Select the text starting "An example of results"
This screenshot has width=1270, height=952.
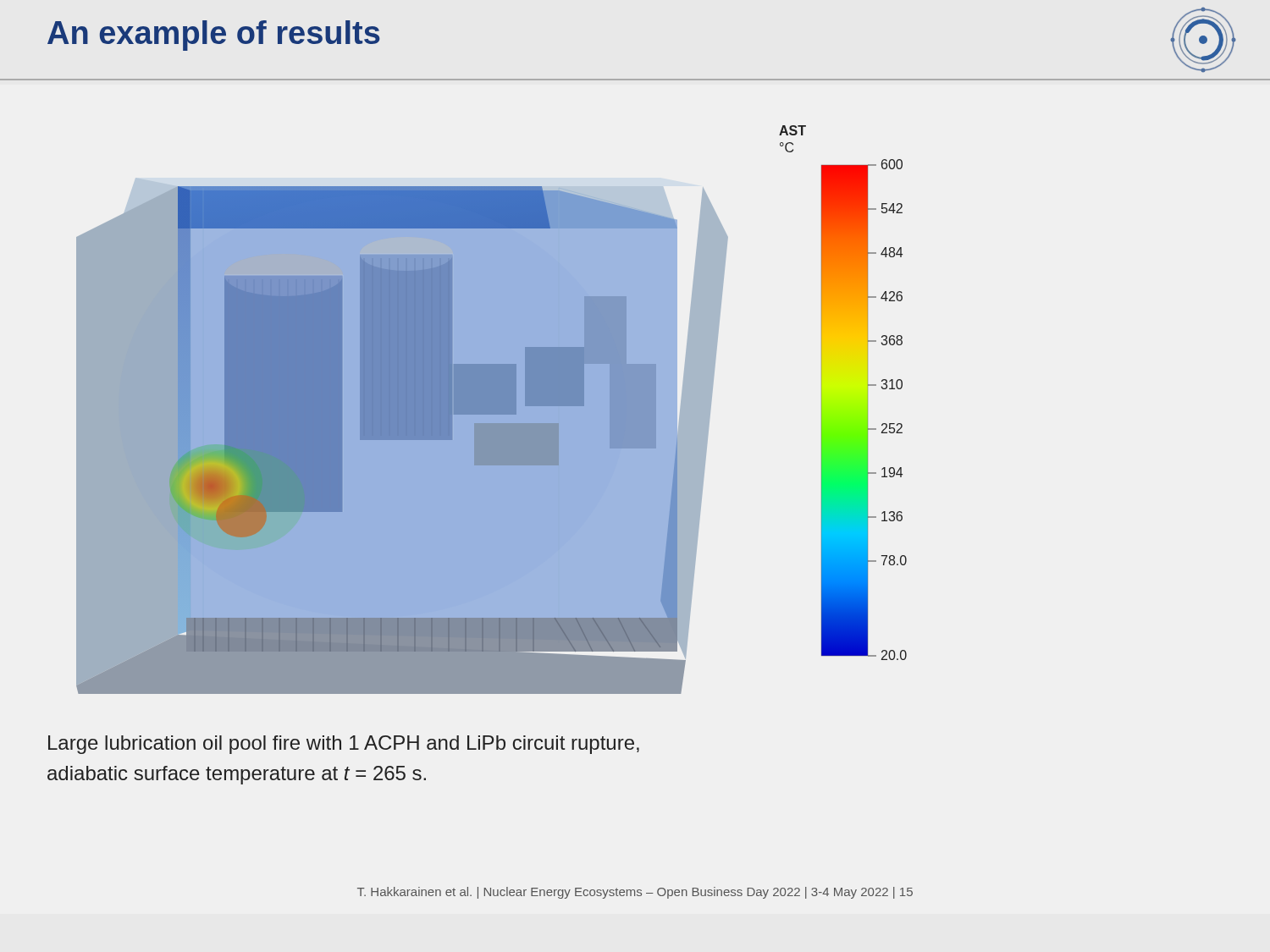pyautogui.click(x=214, y=33)
